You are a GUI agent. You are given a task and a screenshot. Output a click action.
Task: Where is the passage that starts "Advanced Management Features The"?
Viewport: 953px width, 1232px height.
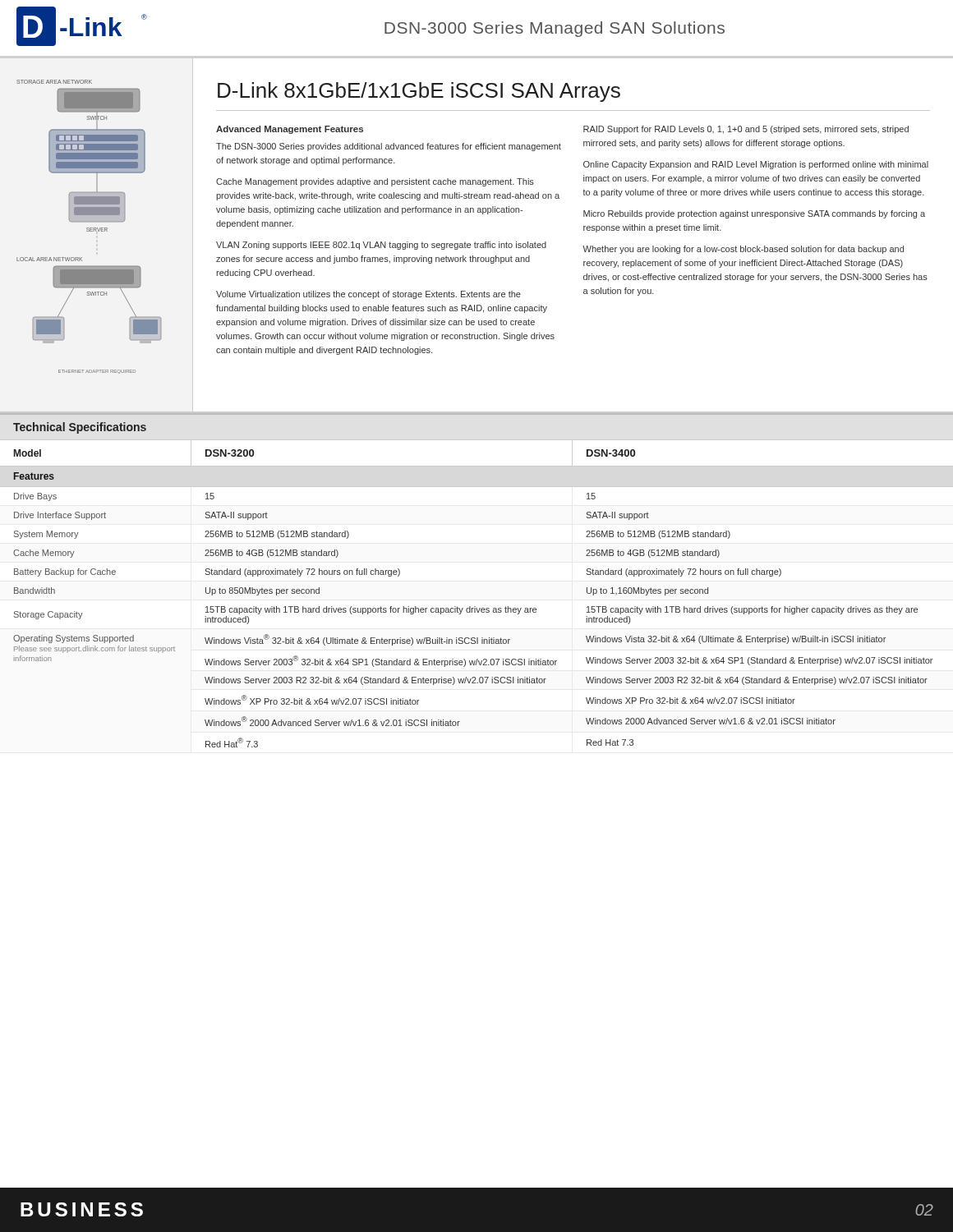tap(390, 240)
